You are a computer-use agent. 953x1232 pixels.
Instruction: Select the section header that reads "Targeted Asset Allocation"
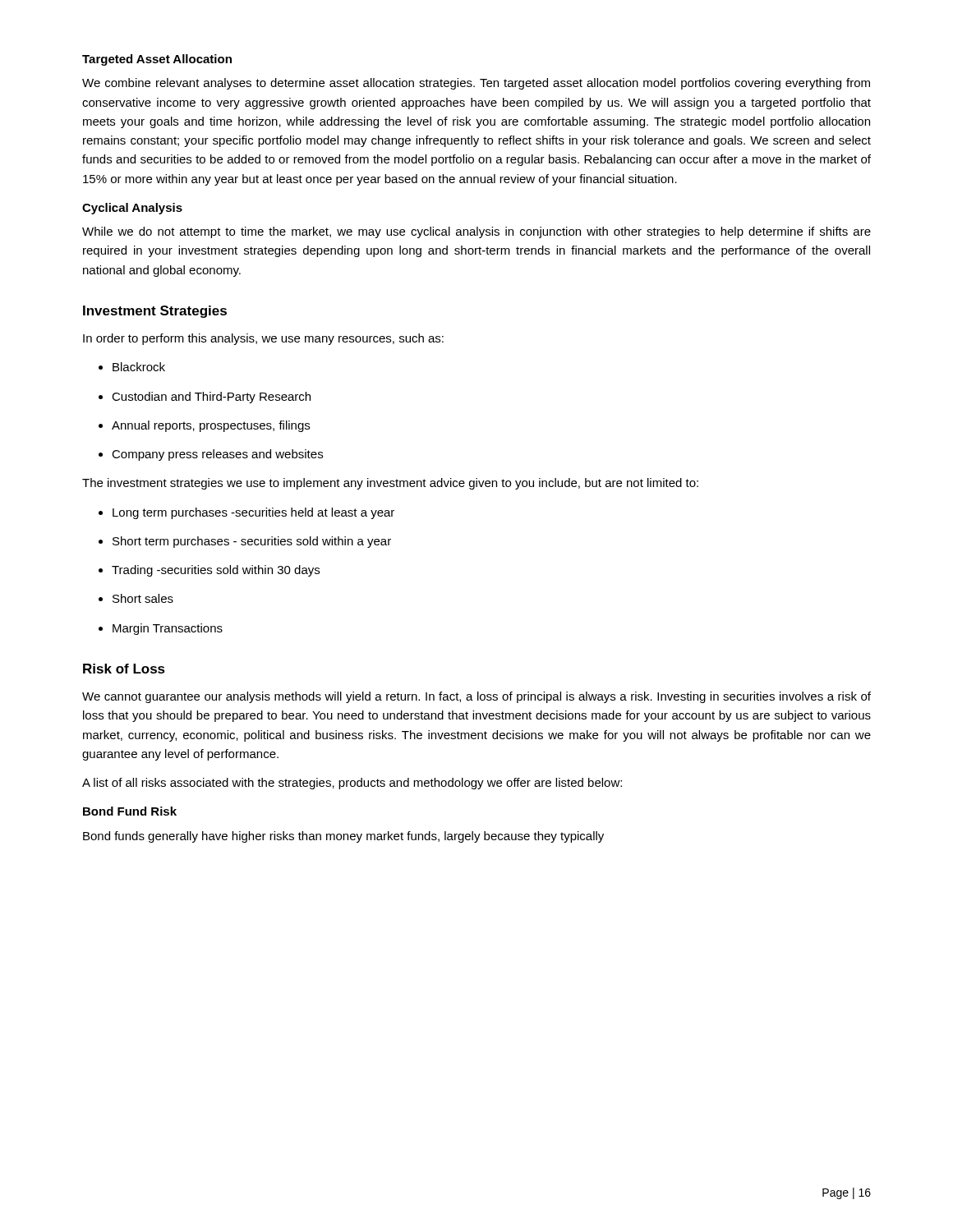click(157, 60)
